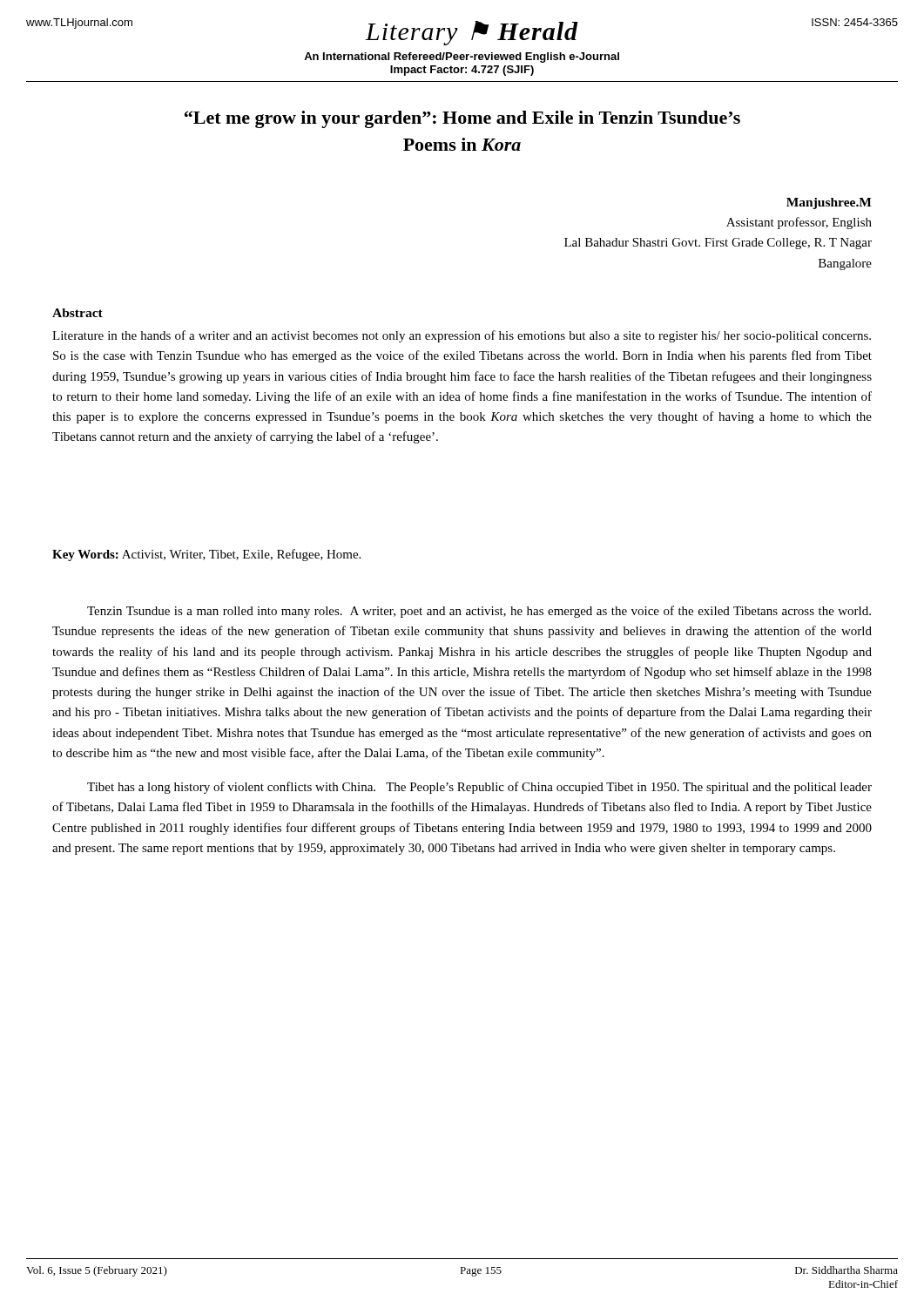Find the text block that says "Literature in the hands of a writer and"

(462, 387)
